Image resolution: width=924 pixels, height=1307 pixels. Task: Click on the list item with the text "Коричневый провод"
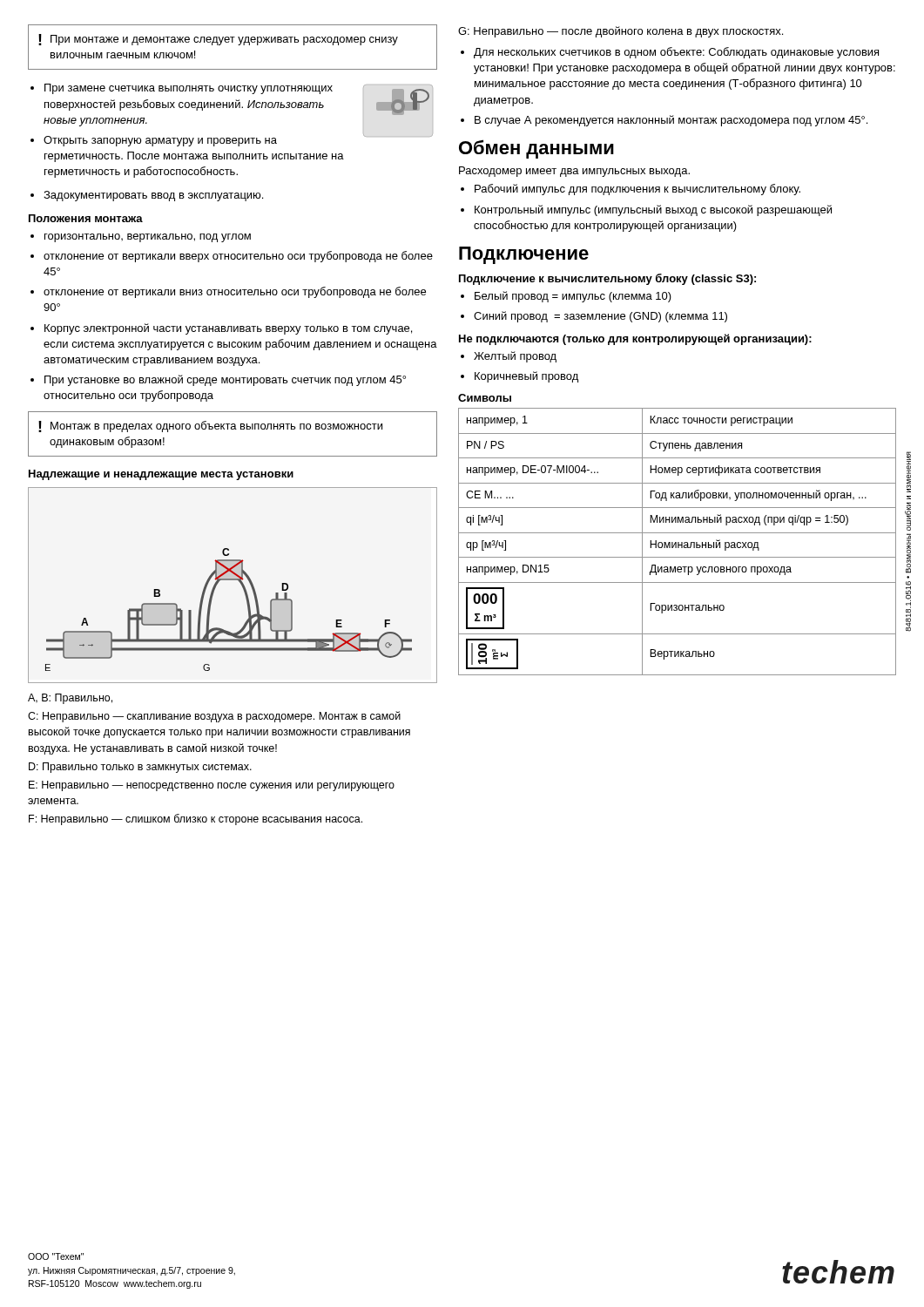pos(526,376)
